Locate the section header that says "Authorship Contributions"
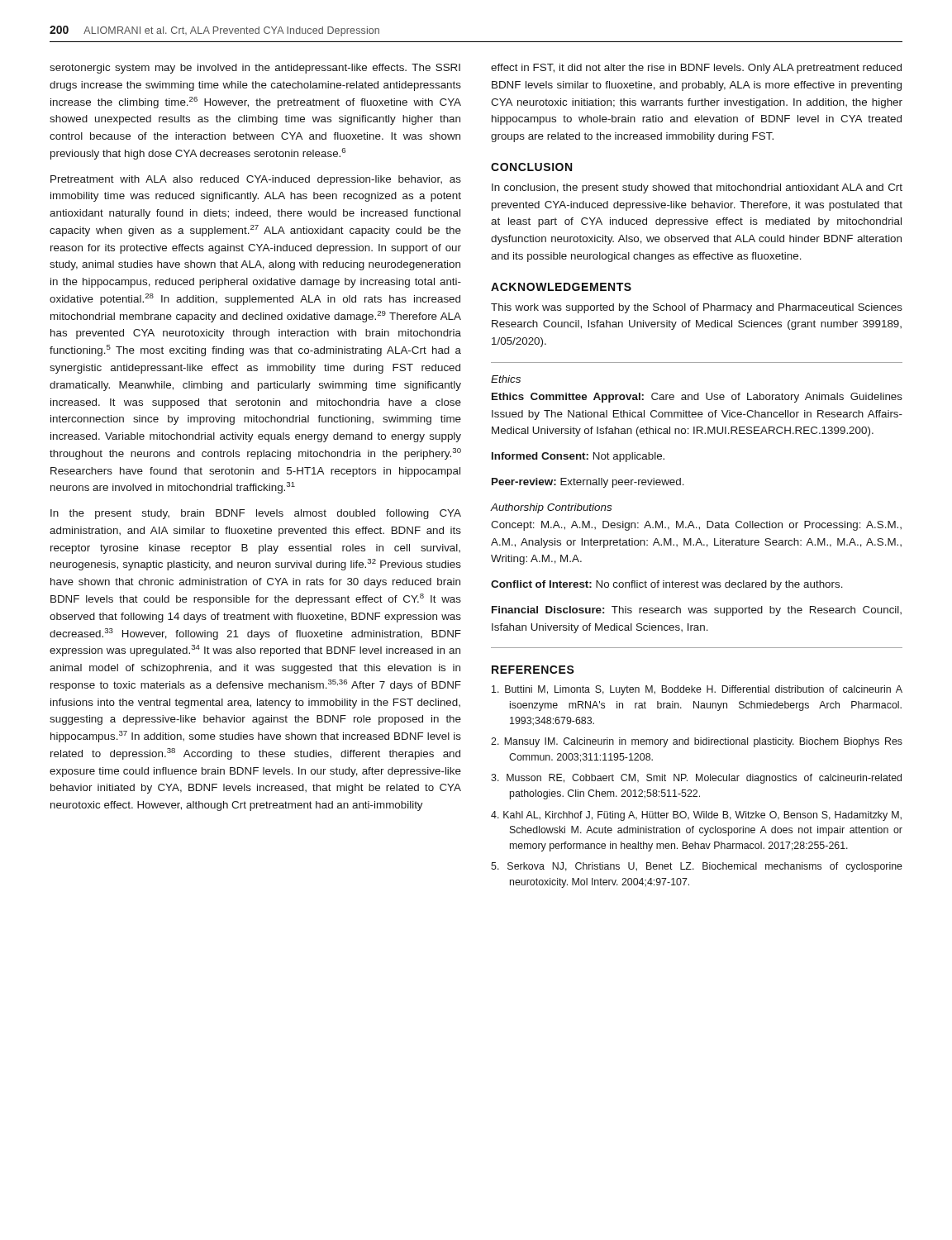 [x=551, y=508]
